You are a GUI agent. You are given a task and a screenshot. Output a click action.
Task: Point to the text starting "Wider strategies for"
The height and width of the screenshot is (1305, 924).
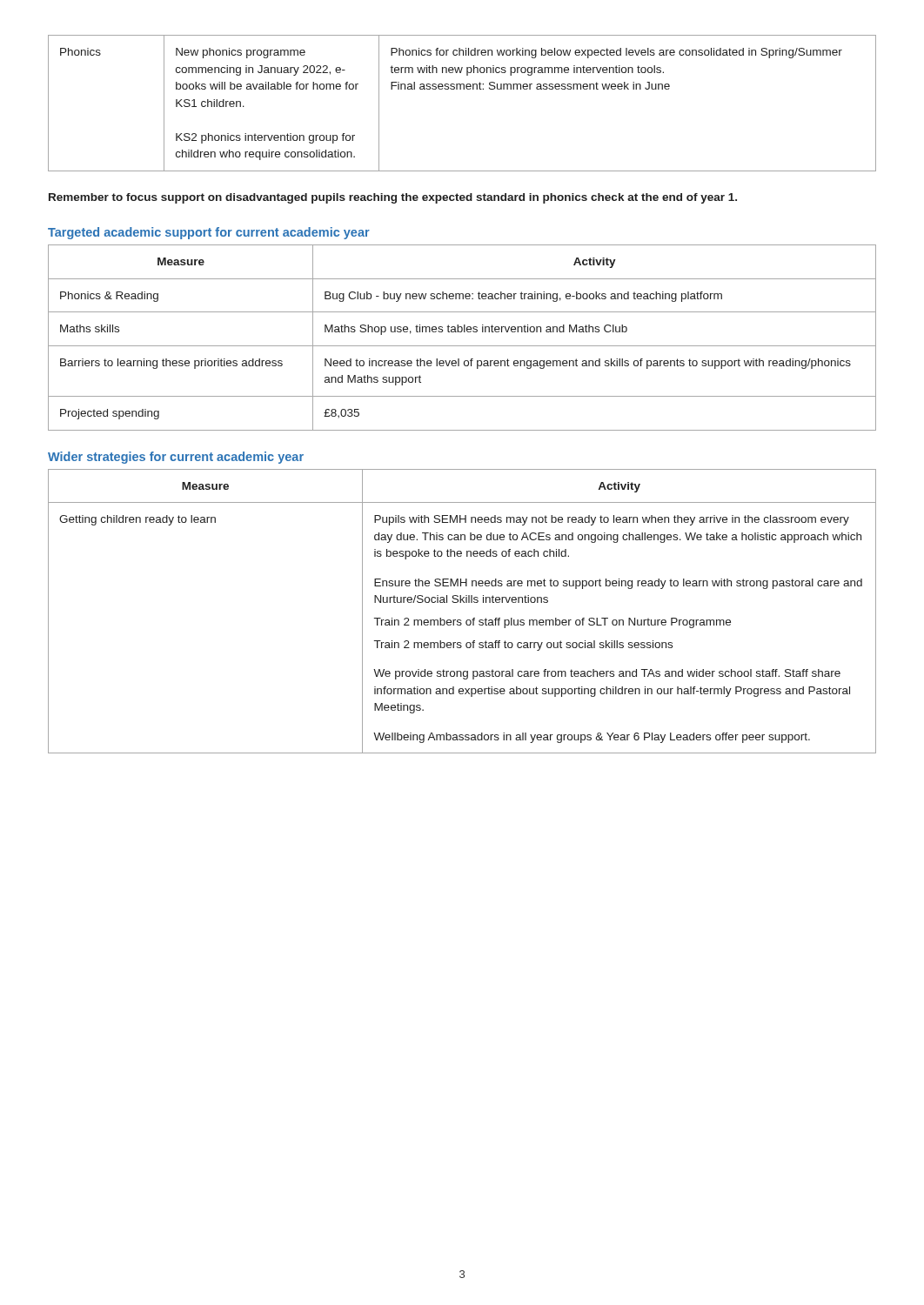click(x=176, y=456)
